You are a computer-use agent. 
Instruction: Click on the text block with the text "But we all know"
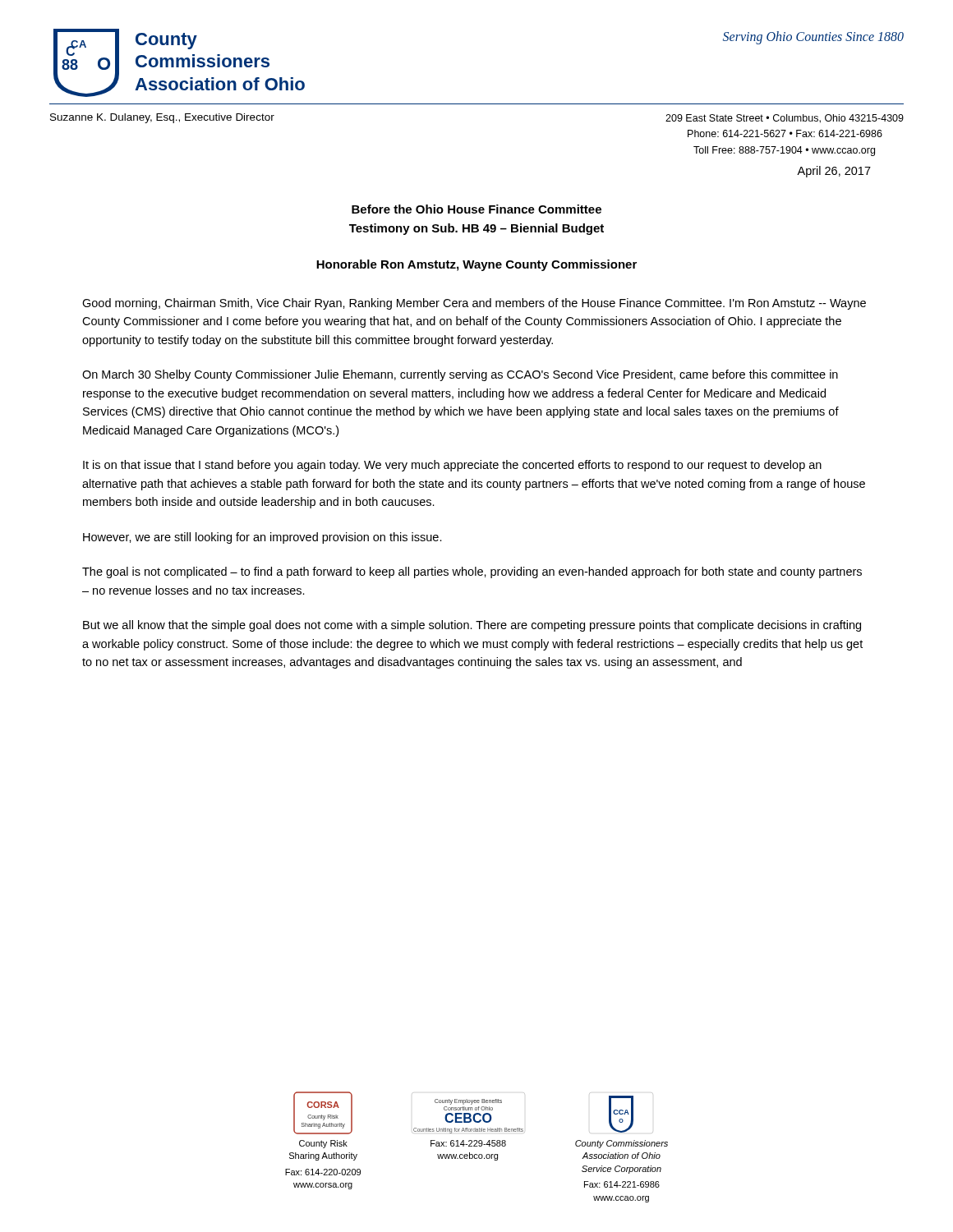pyautogui.click(x=472, y=644)
